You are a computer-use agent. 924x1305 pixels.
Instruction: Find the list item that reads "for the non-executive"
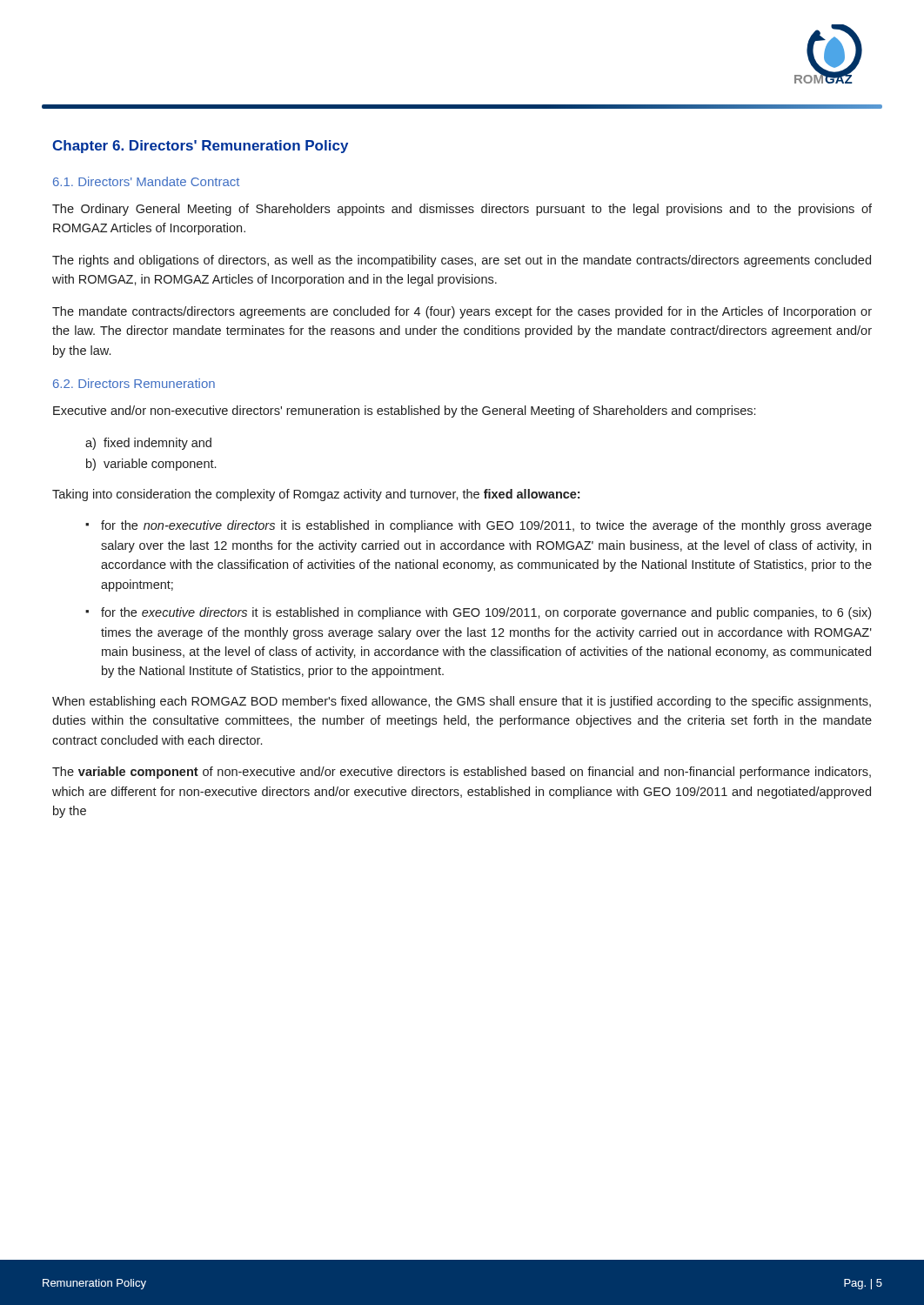486,555
